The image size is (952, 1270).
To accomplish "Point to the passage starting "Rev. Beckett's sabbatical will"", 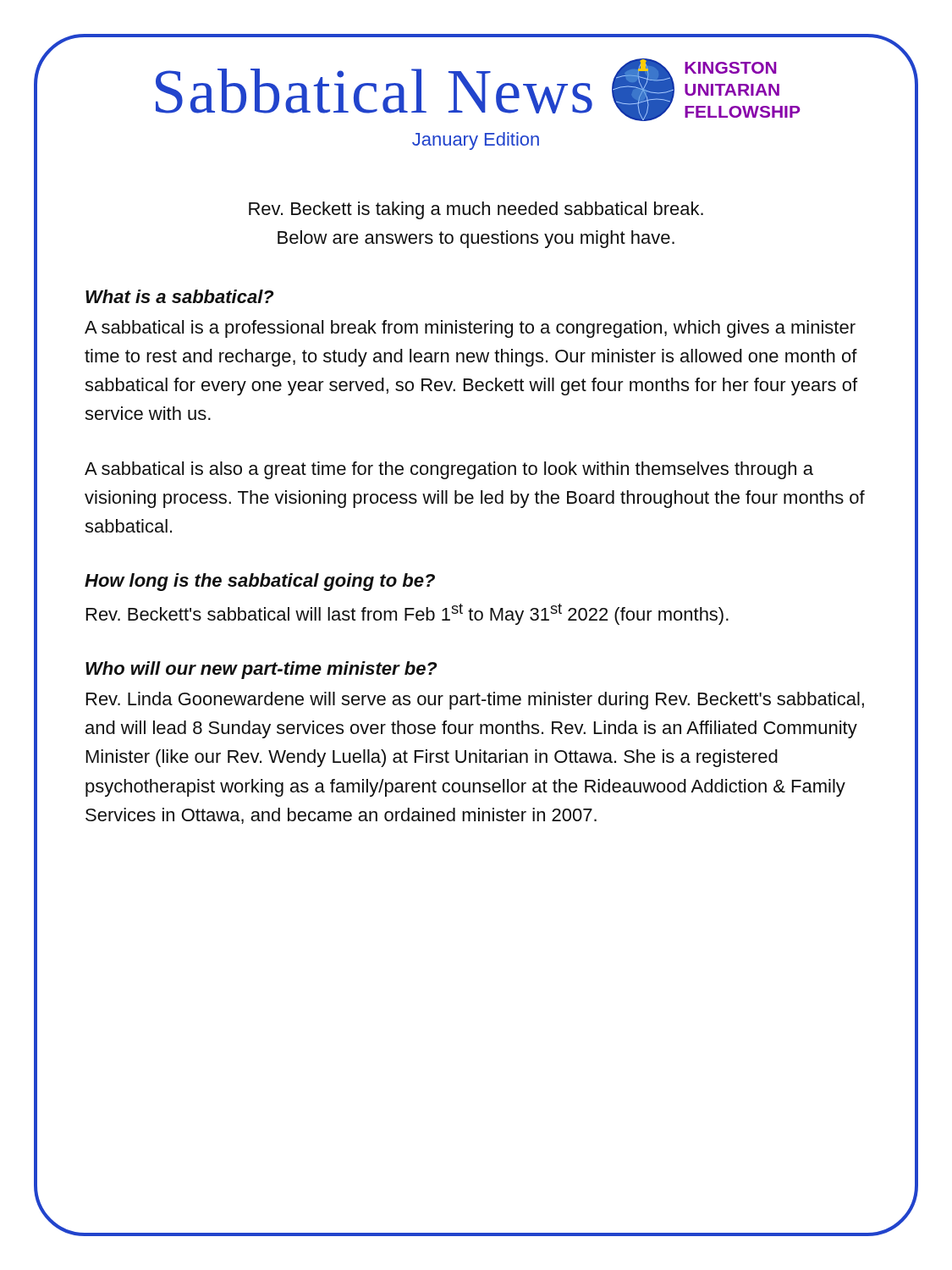I will (407, 612).
